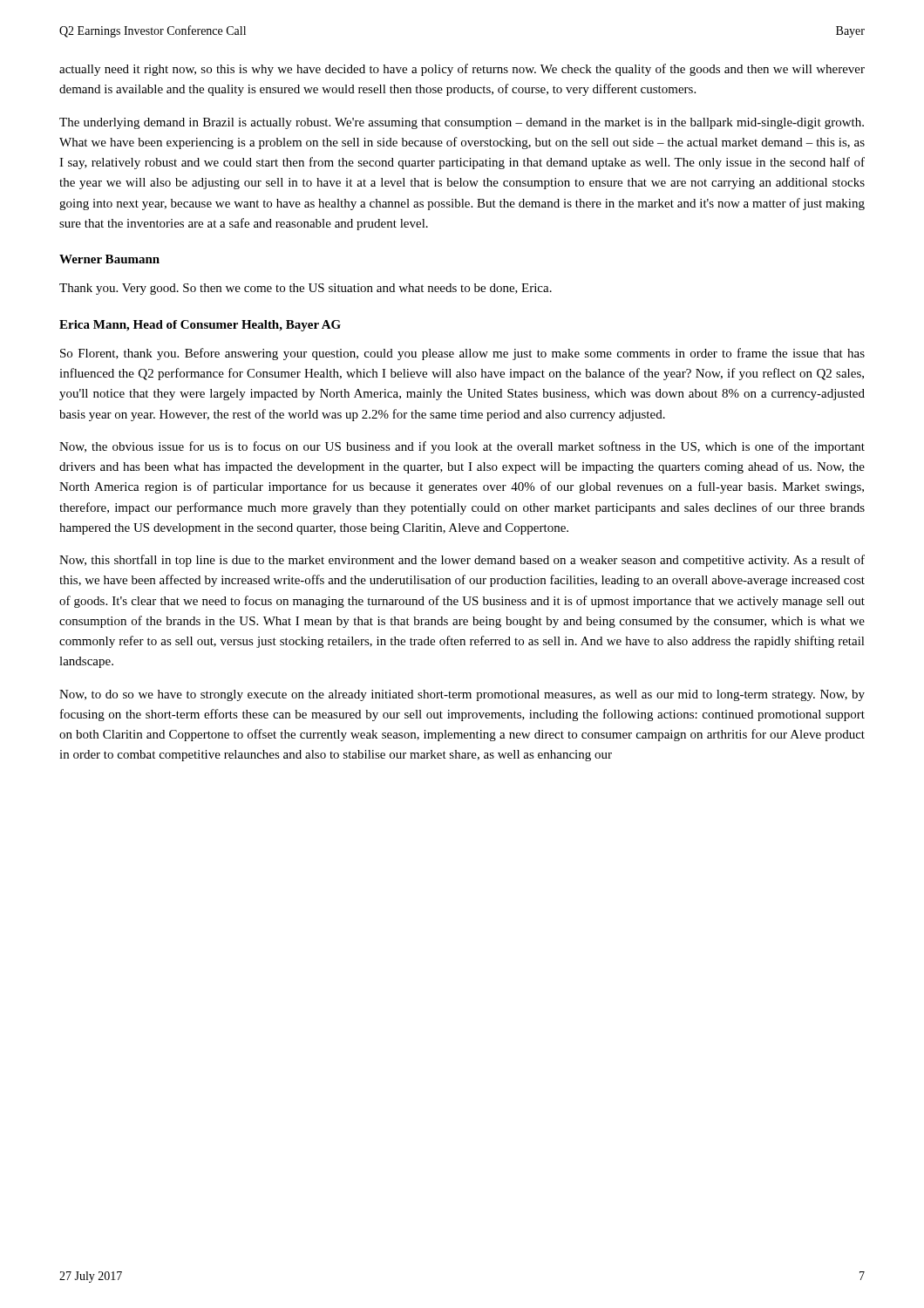Click the passage that begins "The underlying demand in Brazil is actually robust."
The image size is (924, 1308).
tap(462, 173)
